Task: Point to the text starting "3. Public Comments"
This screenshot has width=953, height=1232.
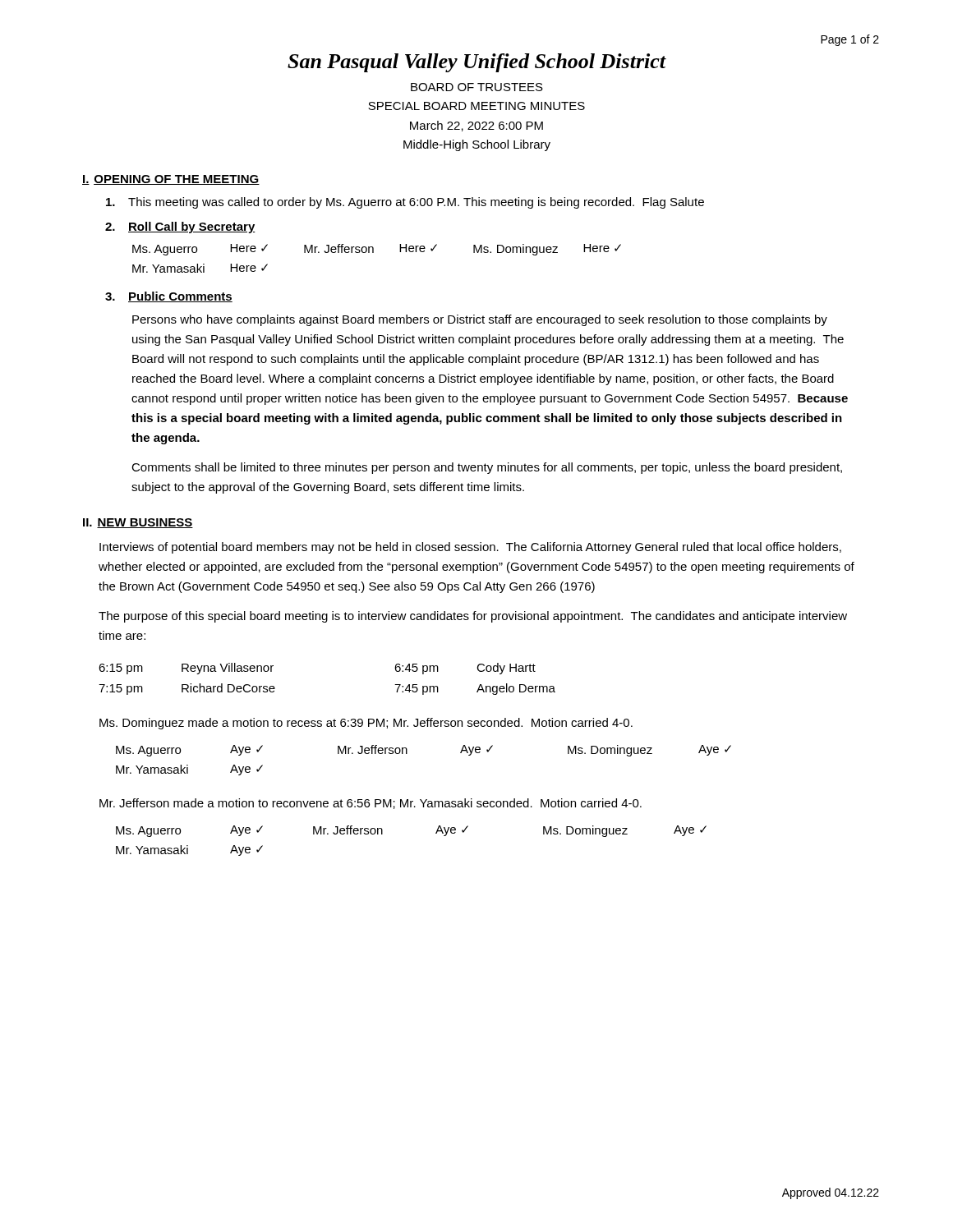Action: (x=169, y=296)
